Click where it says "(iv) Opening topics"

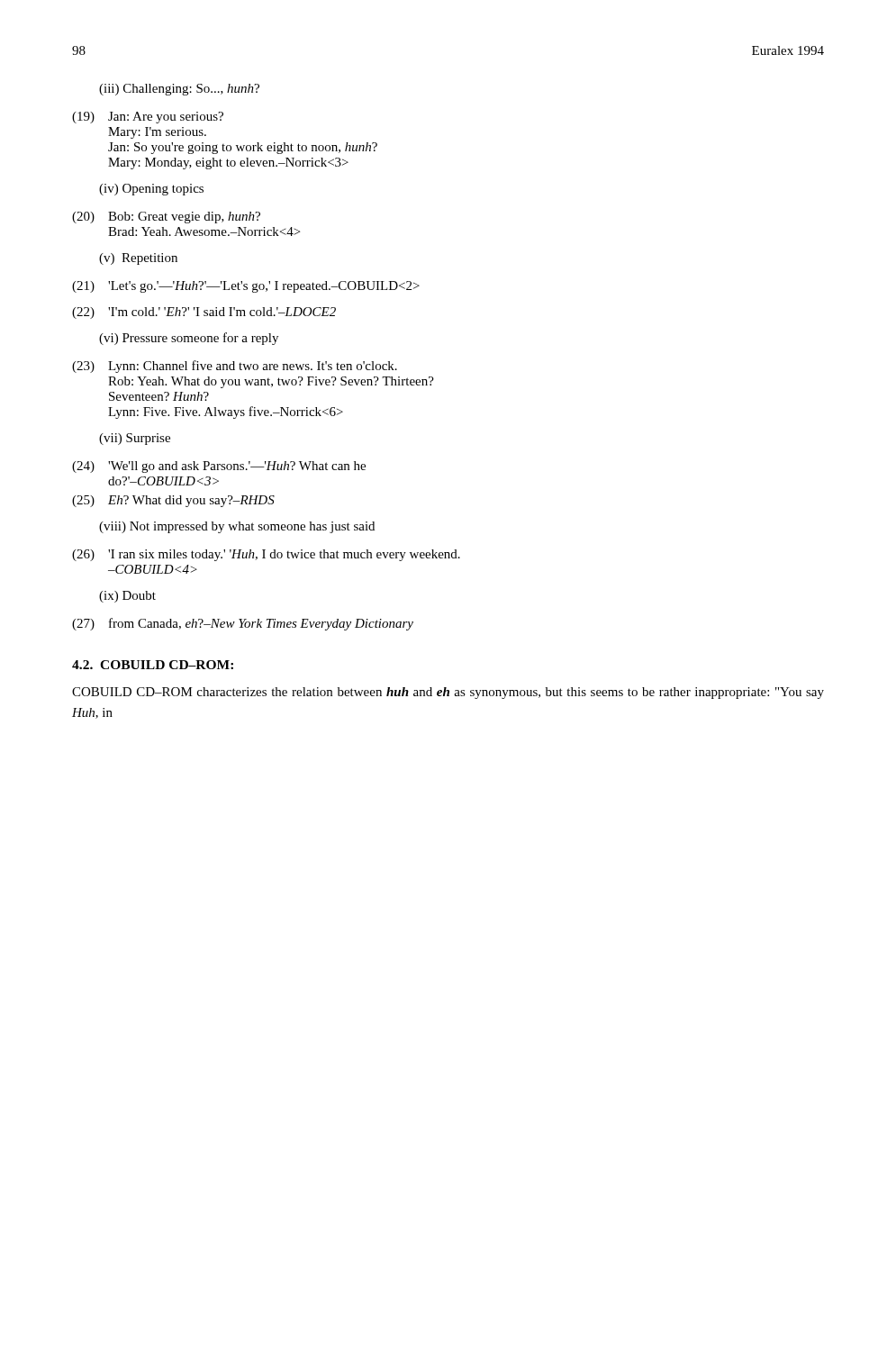pos(152,188)
